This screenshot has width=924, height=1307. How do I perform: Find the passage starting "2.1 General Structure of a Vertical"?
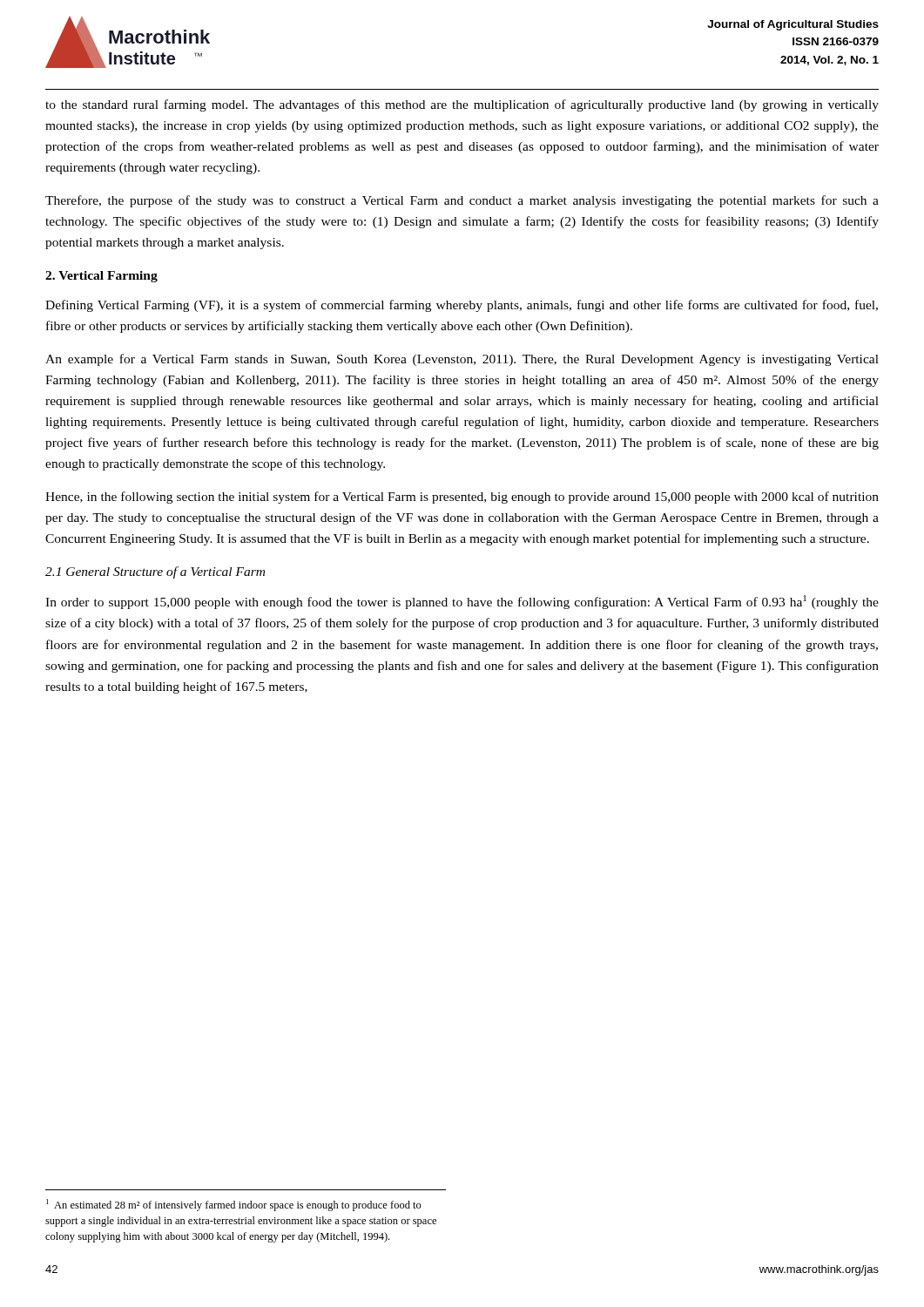(x=155, y=571)
